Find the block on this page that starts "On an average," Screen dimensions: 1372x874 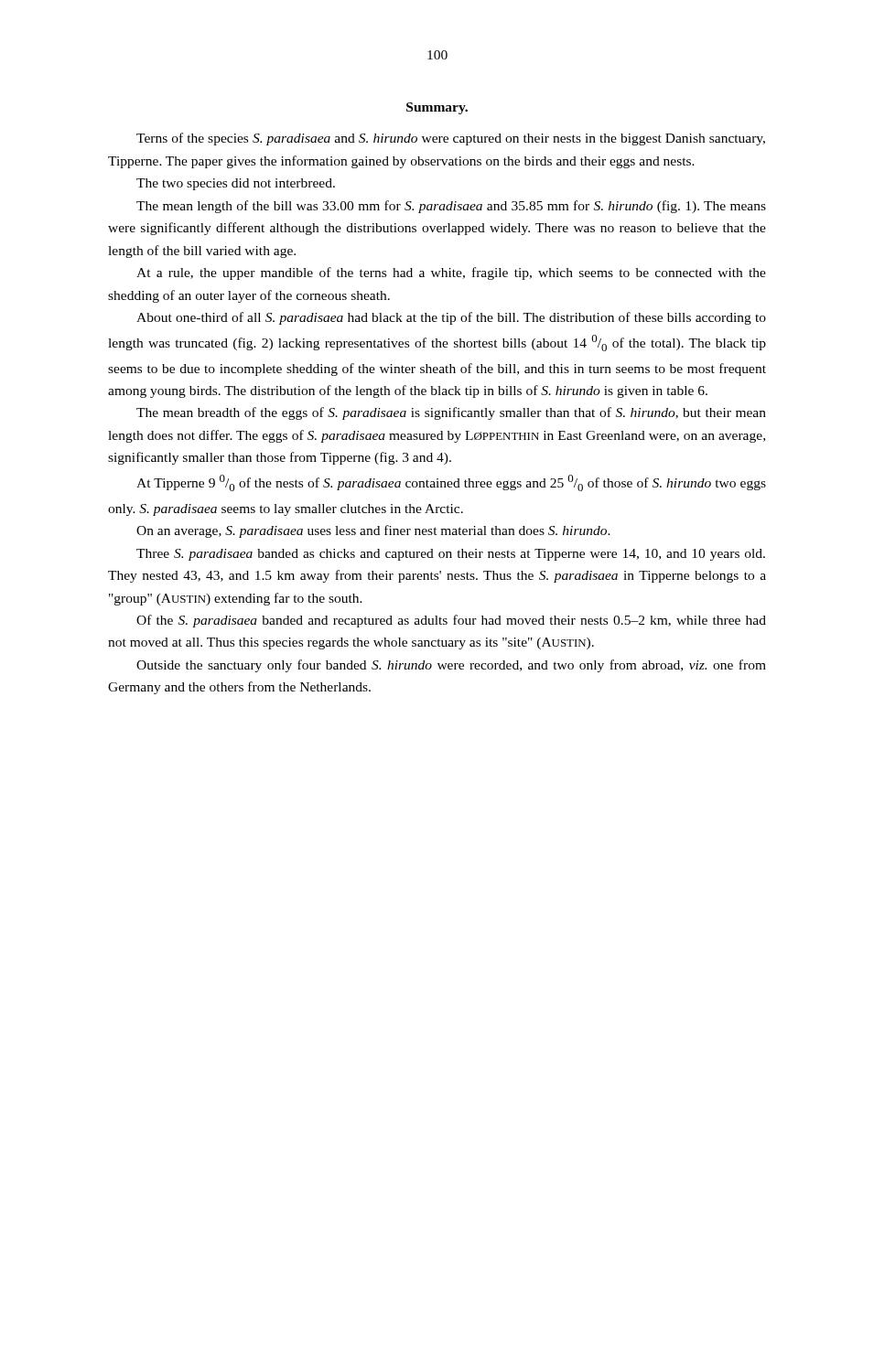click(374, 530)
